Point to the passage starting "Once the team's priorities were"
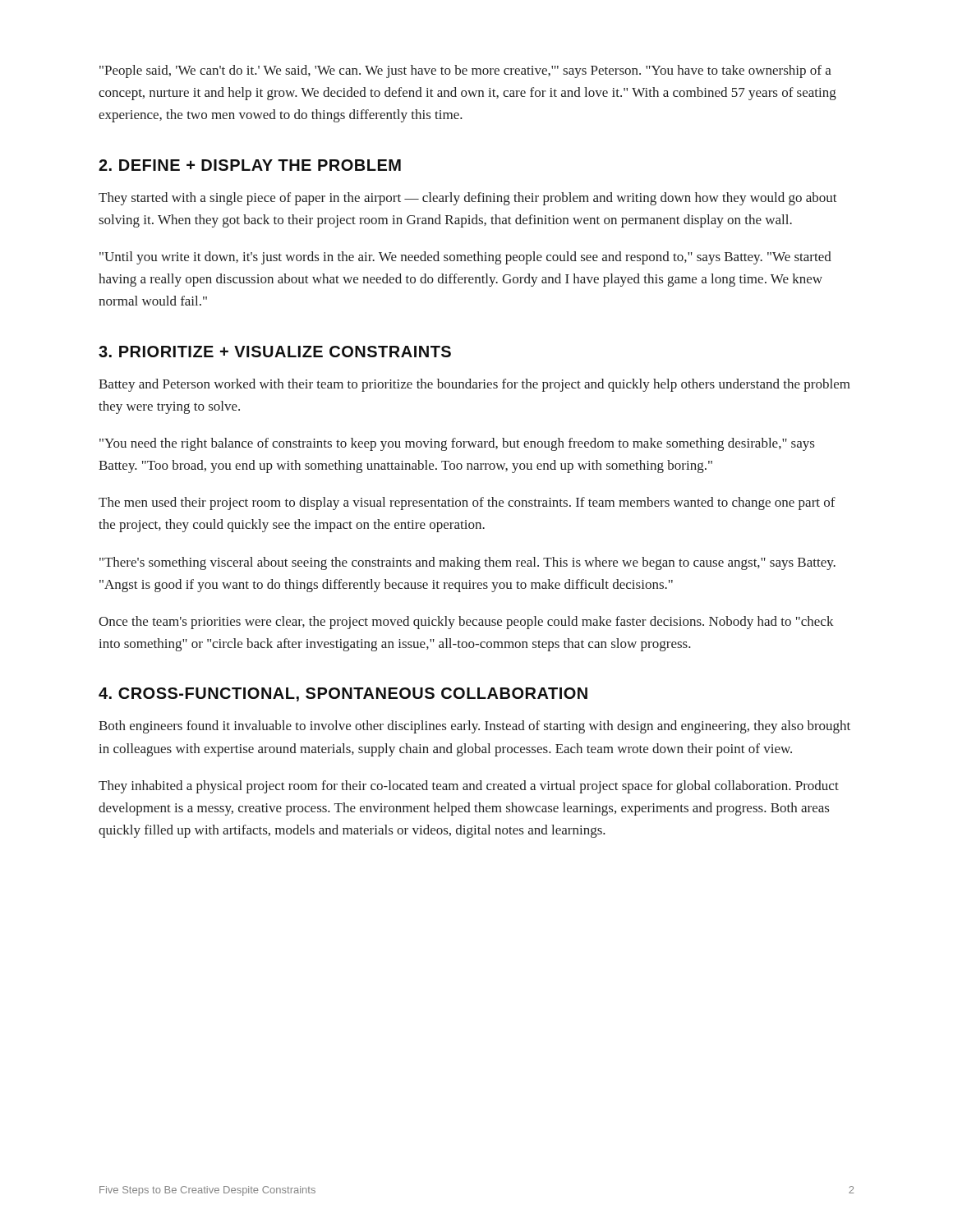Image resolution: width=953 pixels, height=1232 pixels. [466, 633]
